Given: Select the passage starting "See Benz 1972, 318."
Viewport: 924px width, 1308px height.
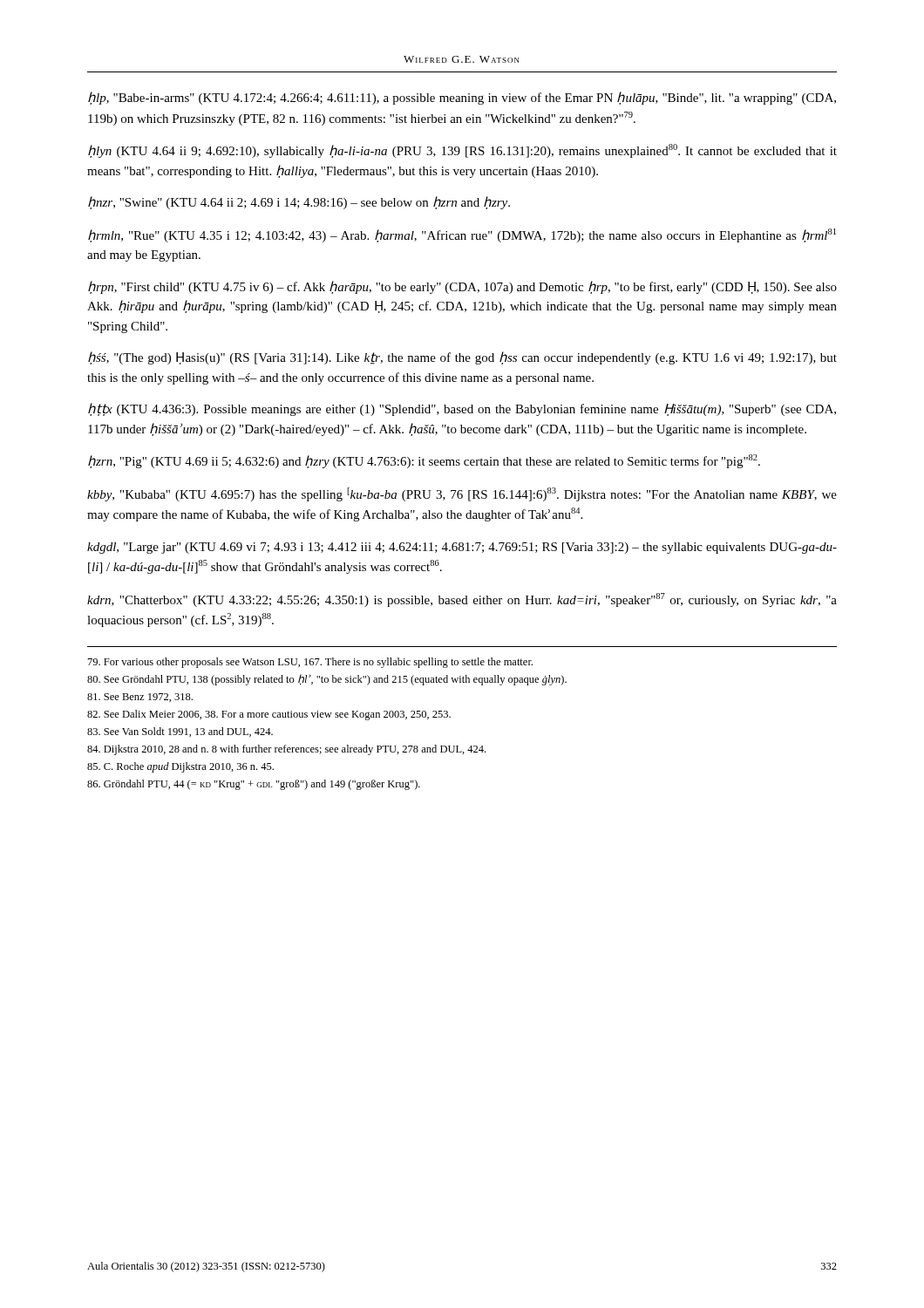Looking at the screenshot, I should (x=140, y=697).
